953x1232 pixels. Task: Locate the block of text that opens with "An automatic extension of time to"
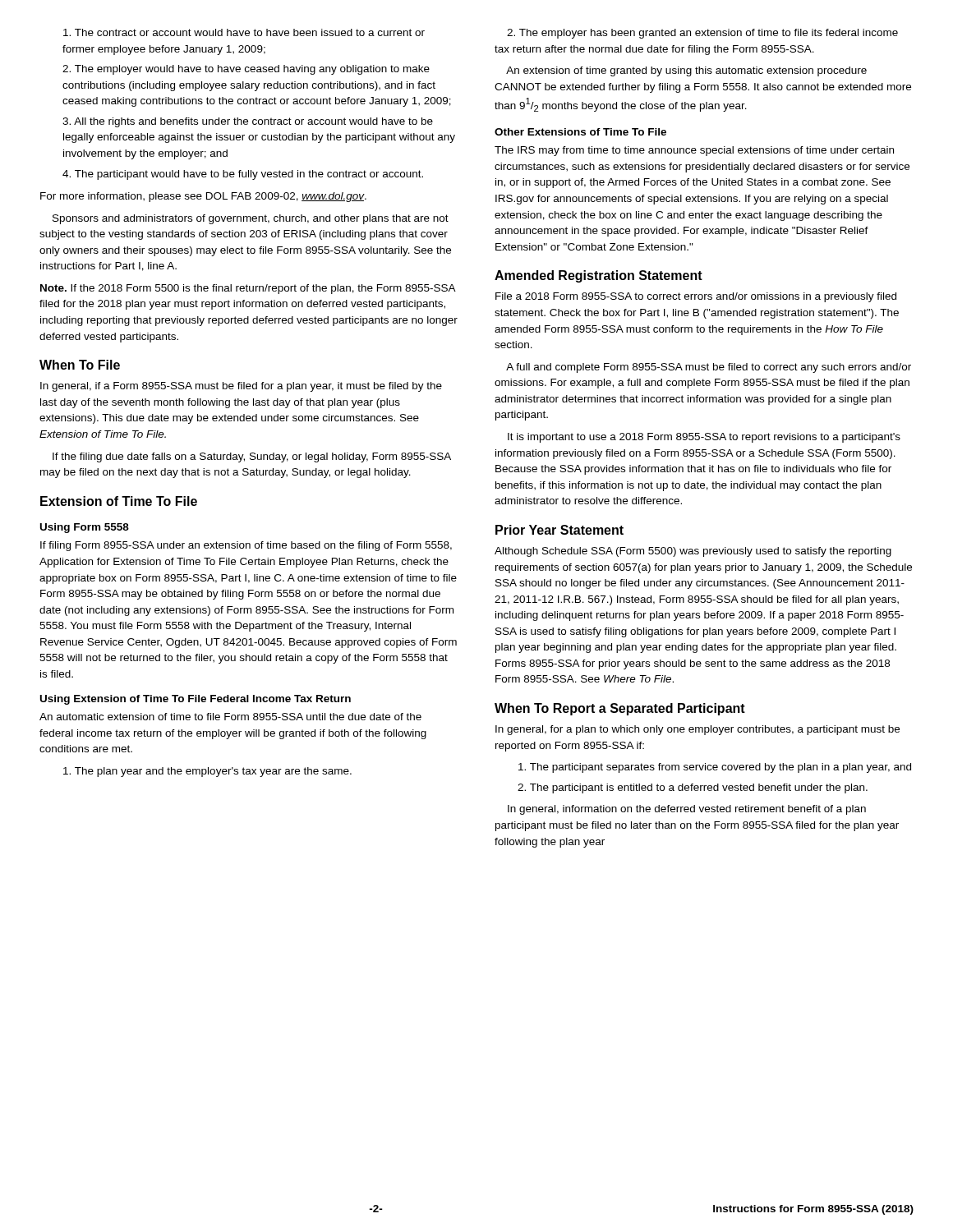pos(233,733)
